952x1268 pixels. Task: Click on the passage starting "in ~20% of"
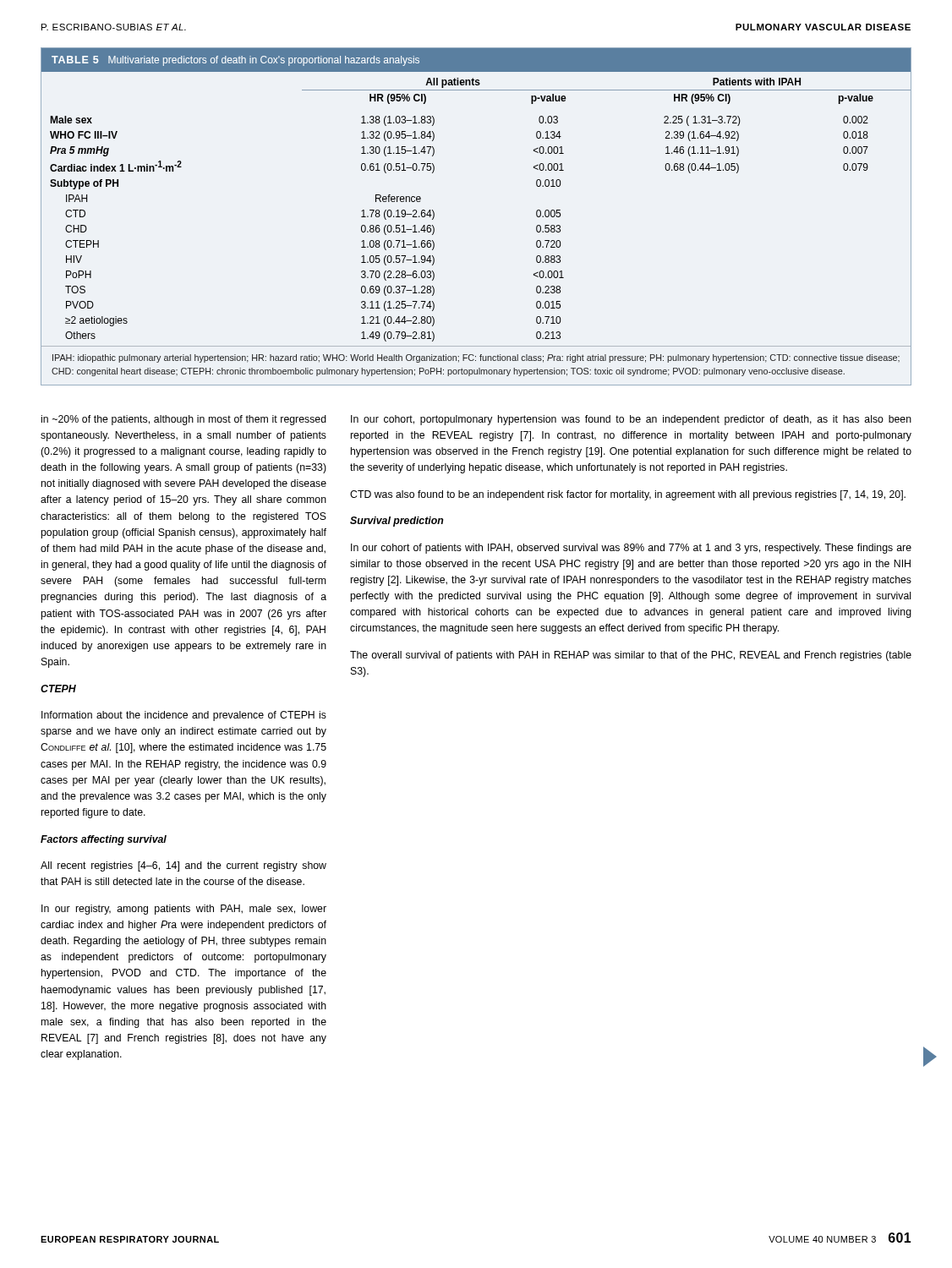coord(183,541)
